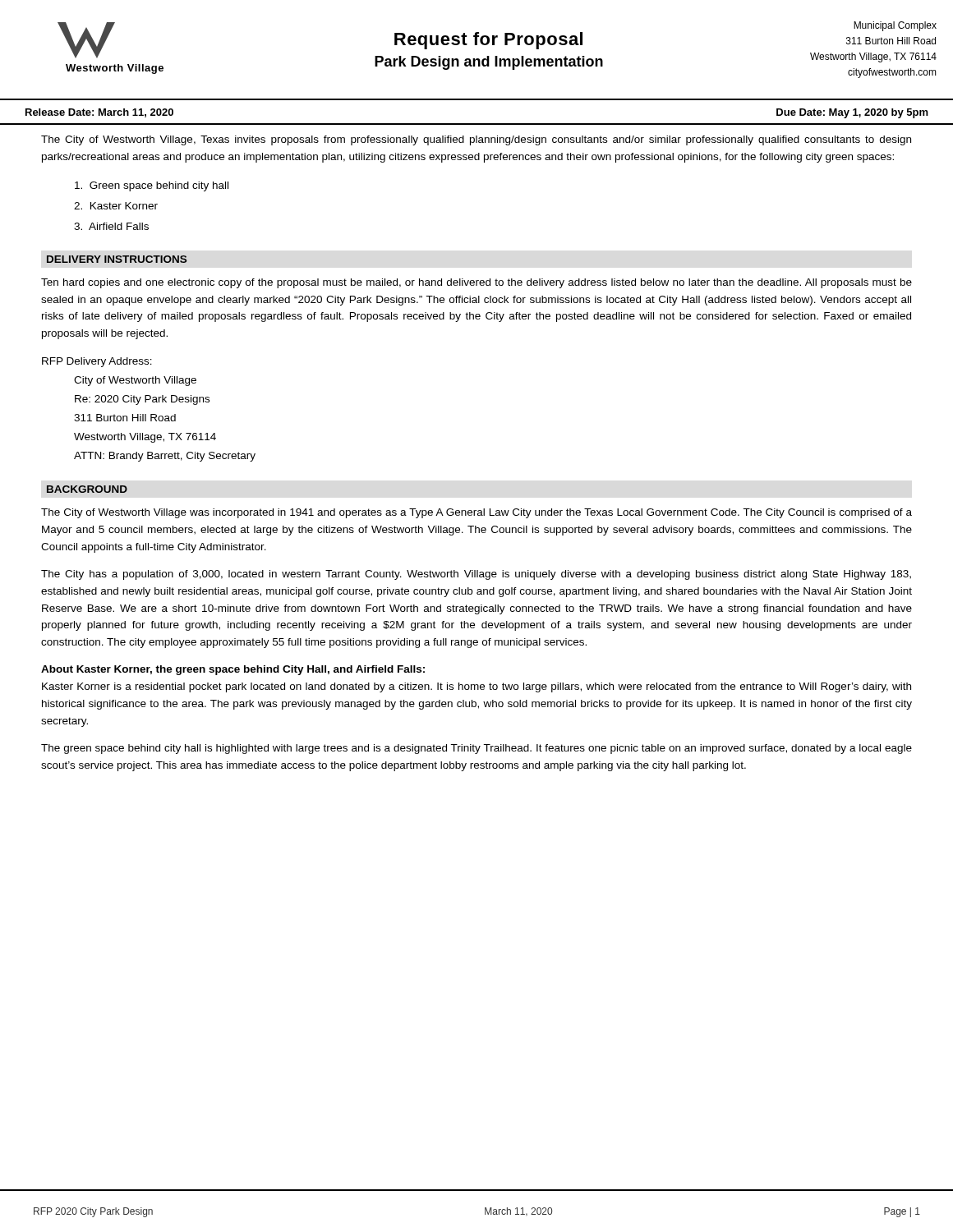The height and width of the screenshot is (1232, 953).
Task: Select the passage starting "Municipal Complex 311 Burton Hill"
Action: pos(873,49)
